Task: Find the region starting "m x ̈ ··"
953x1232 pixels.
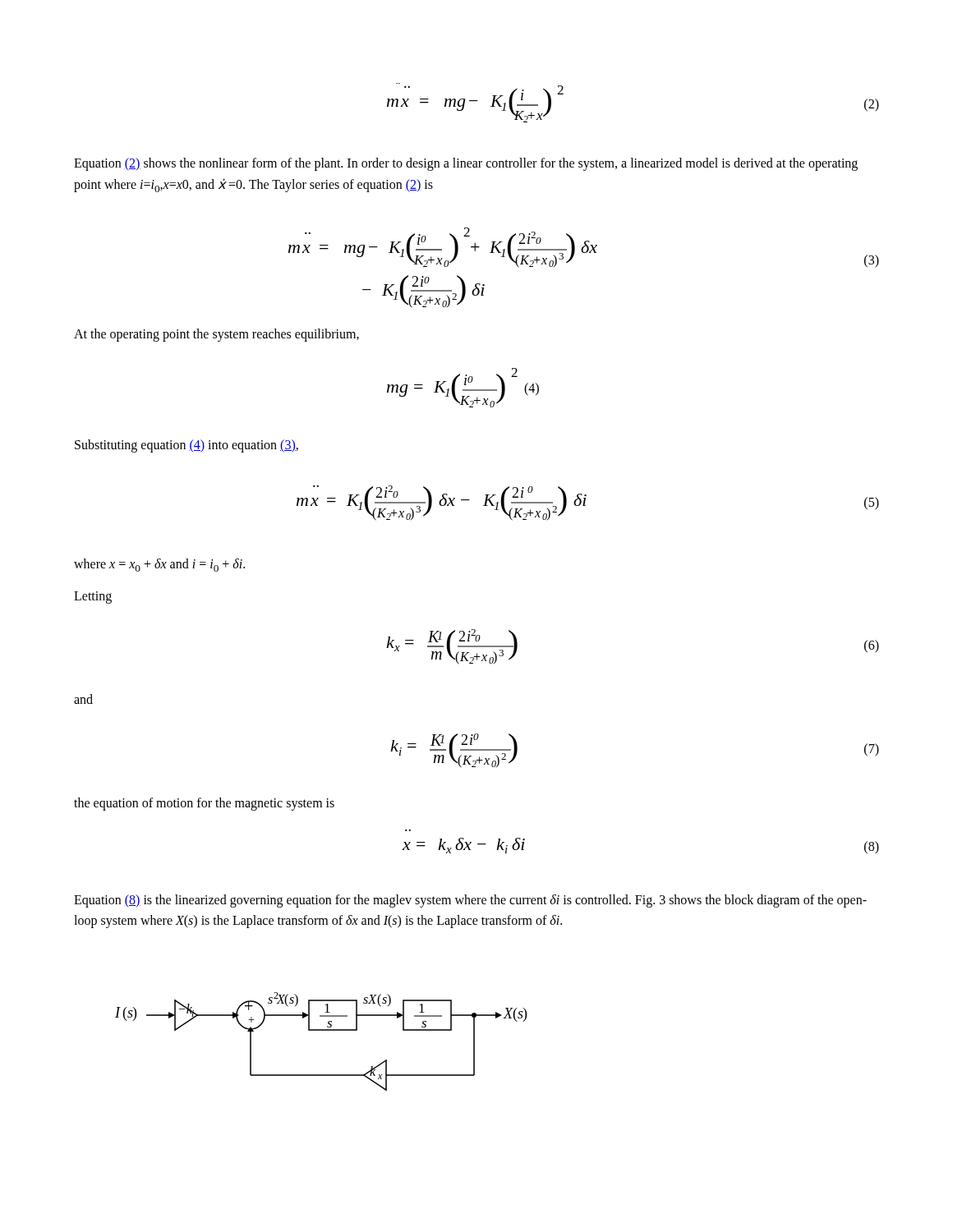Action: click(498, 104)
